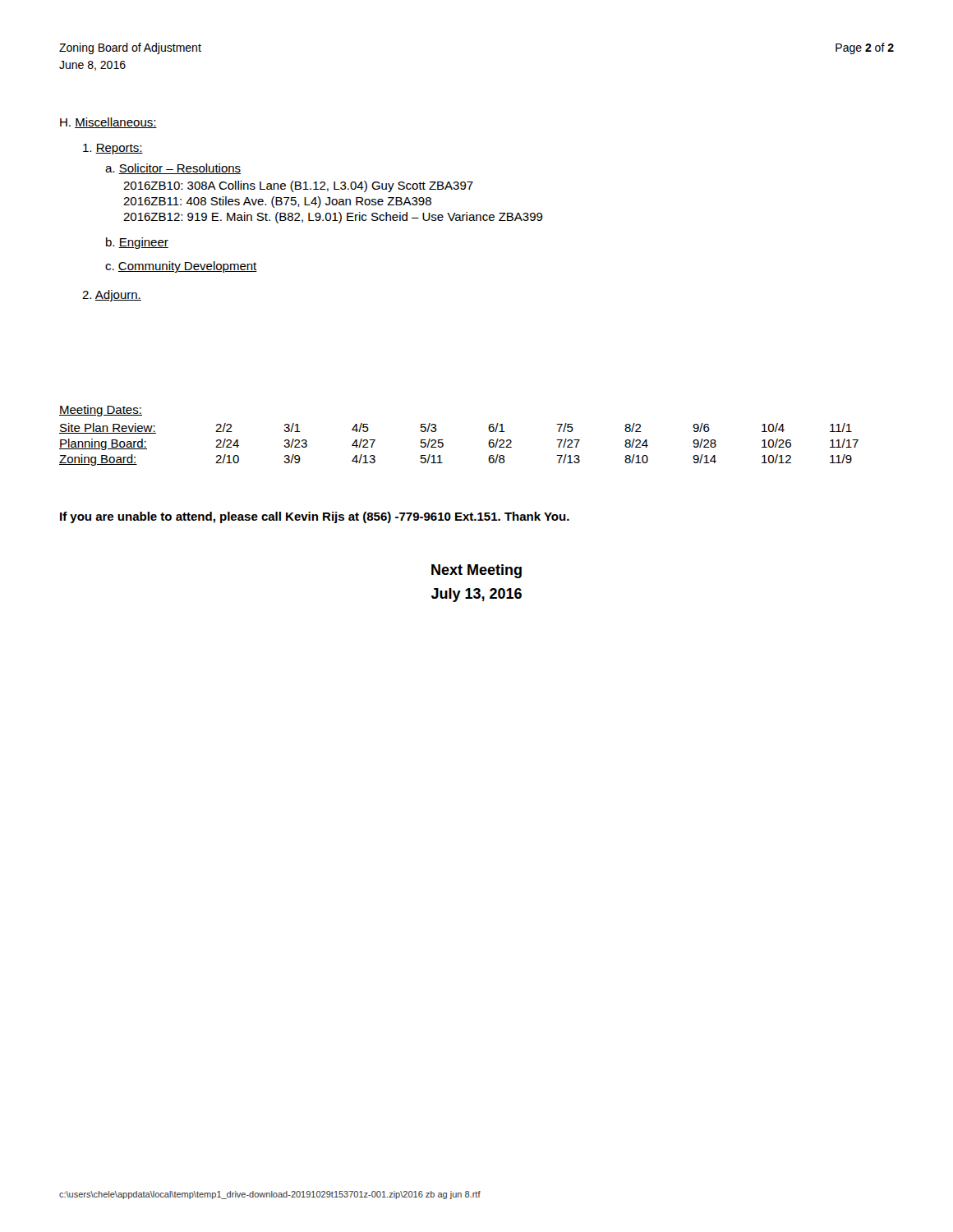Locate the text "H. Miscellaneous:"
This screenshot has height=1232, width=953.
tap(108, 122)
